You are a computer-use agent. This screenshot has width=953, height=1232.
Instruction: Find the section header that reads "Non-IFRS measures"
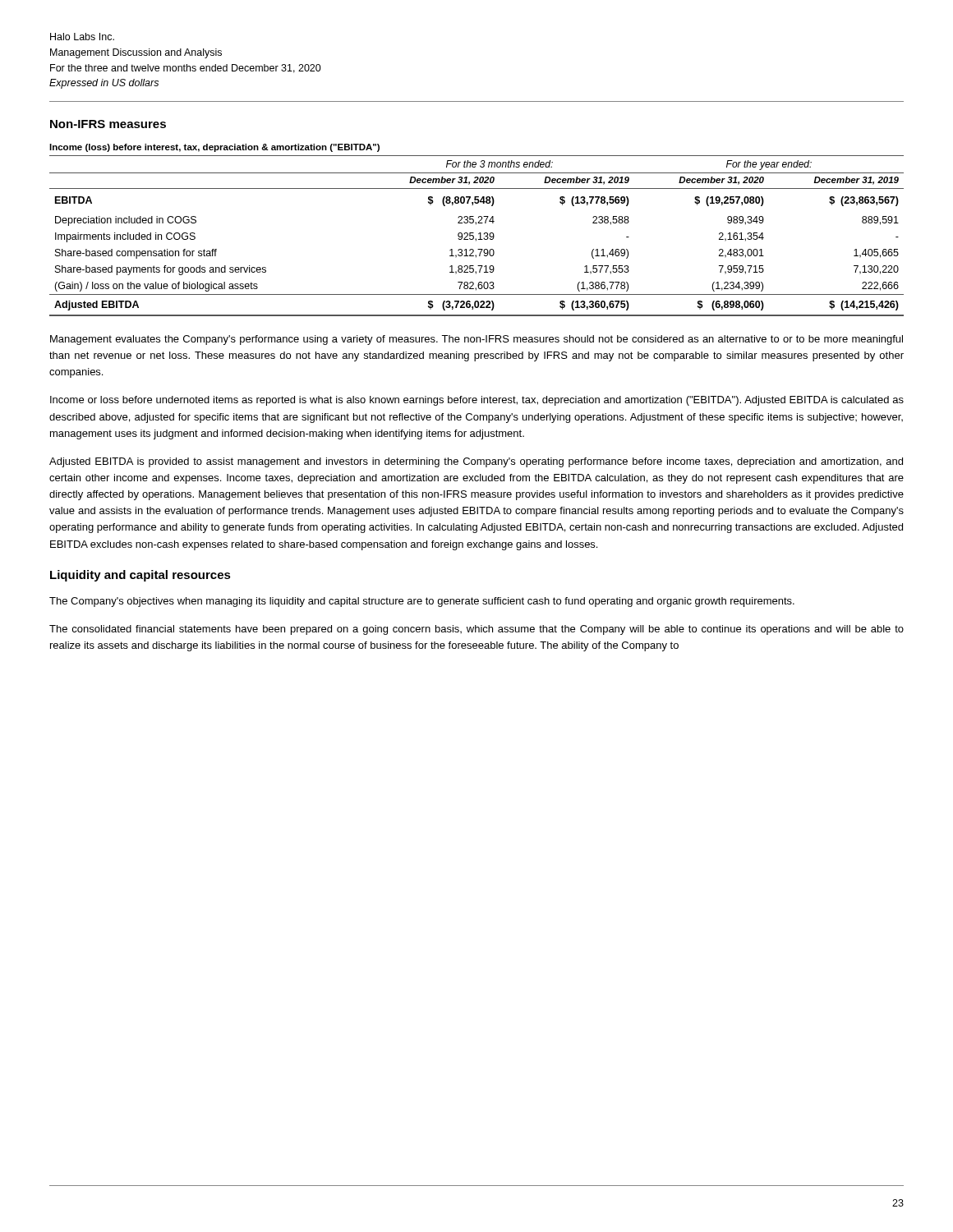point(108,124)
